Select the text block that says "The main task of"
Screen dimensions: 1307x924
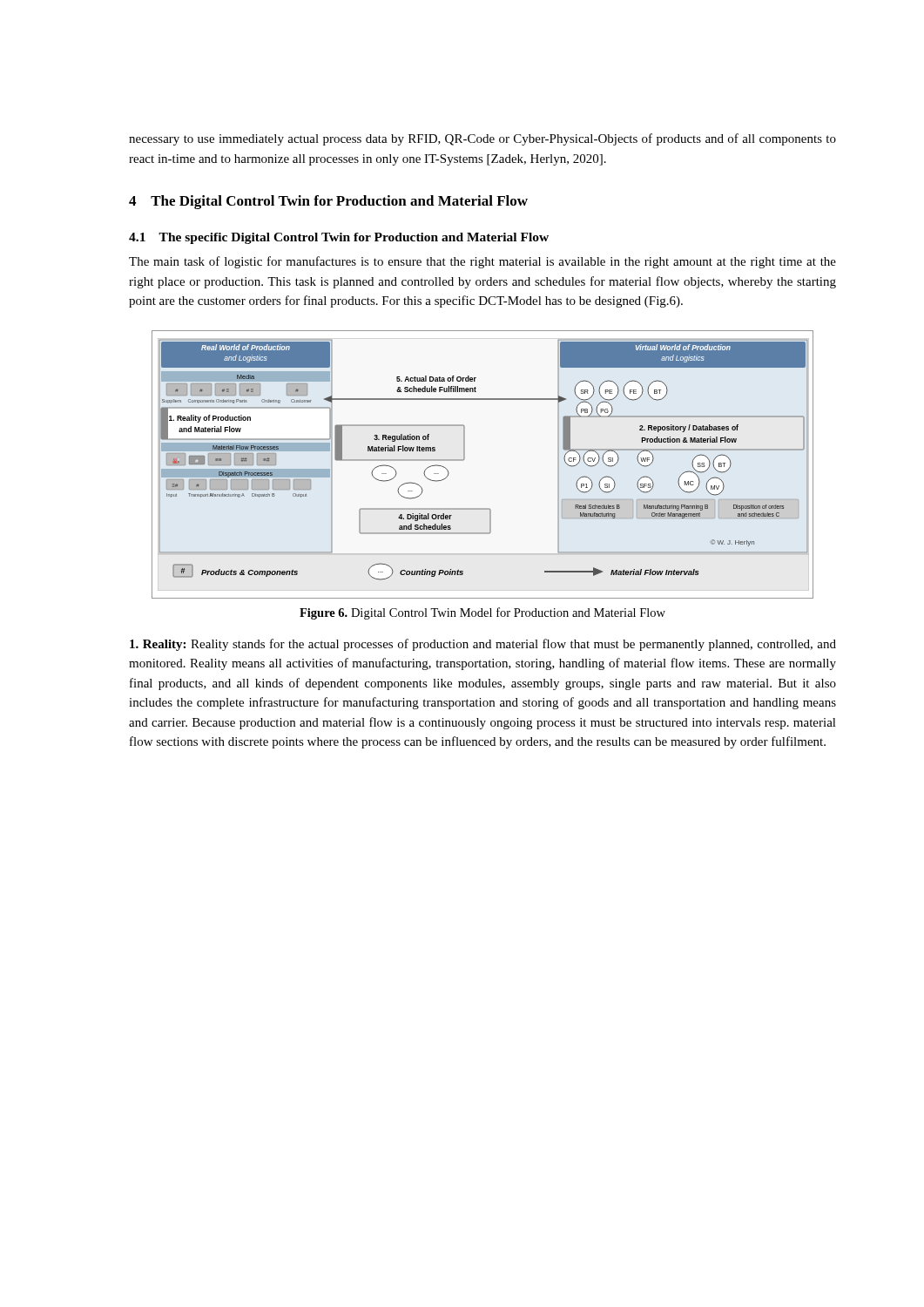[x=482, y=281]
